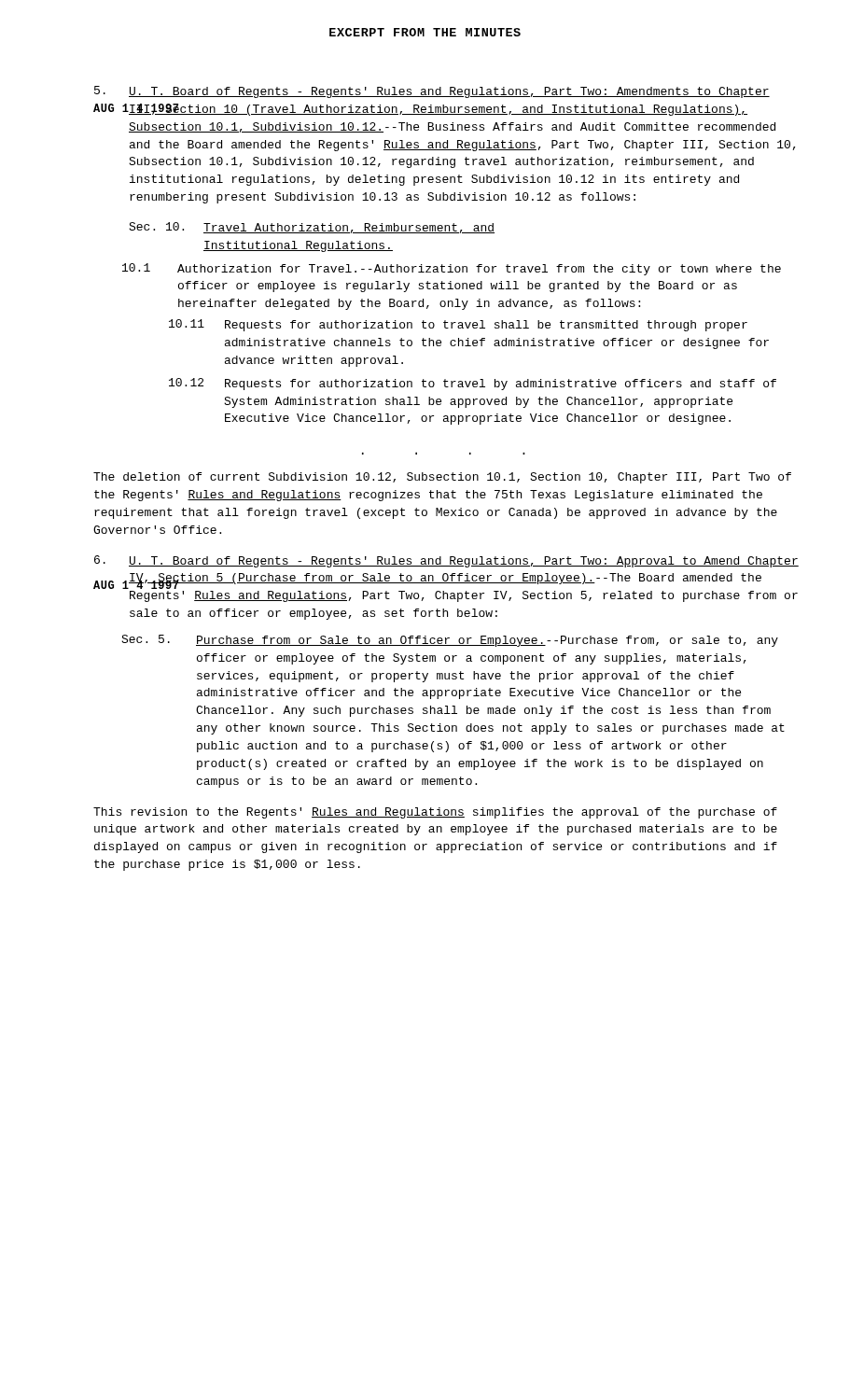Image resolution: width=850 pixels, height=1400 pixels.
Task: Locate the block of text that opens with "5. U. T. Board of"
Action: [x=446, y=146]
